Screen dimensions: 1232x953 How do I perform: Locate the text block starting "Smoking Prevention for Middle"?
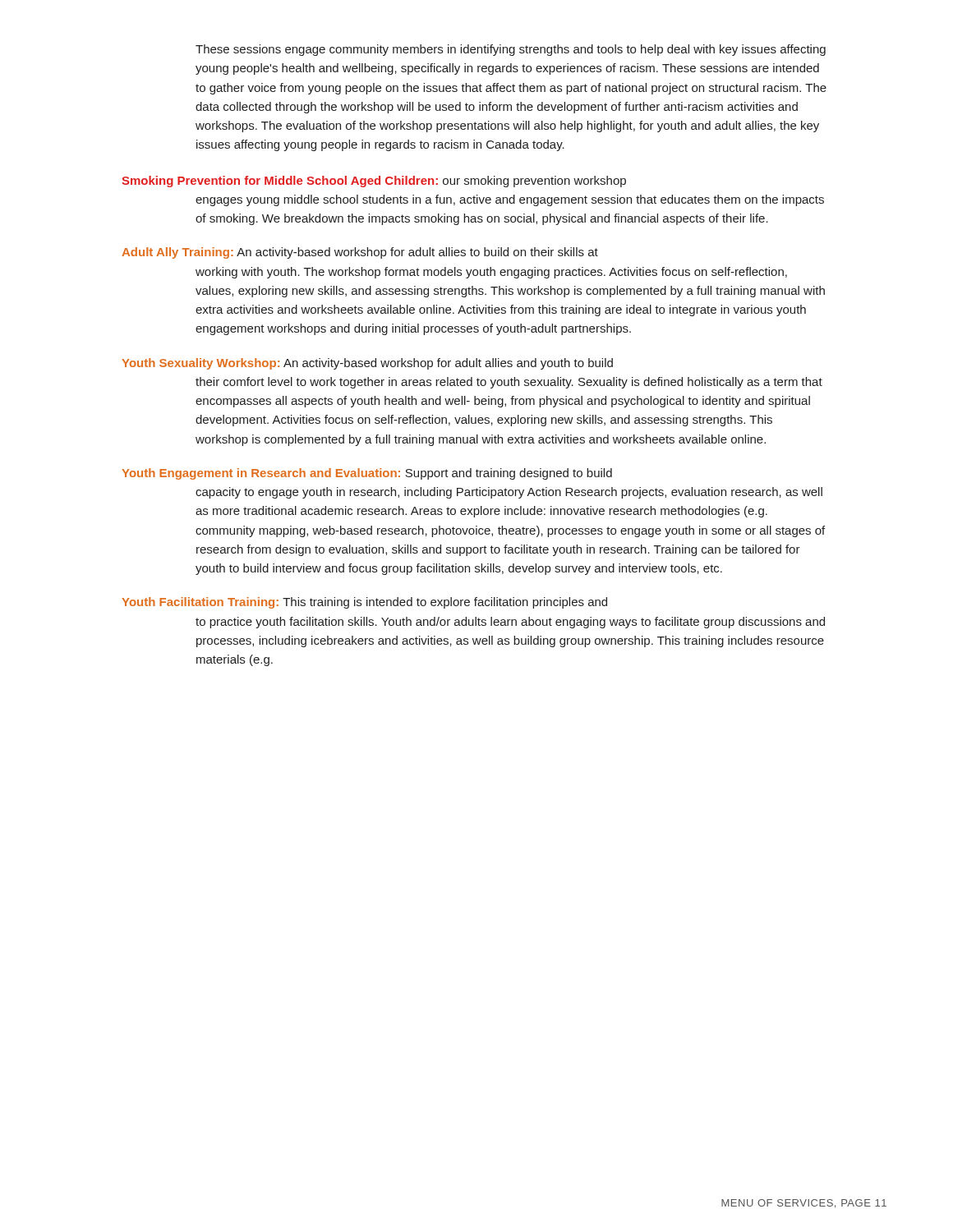[475, 200]
